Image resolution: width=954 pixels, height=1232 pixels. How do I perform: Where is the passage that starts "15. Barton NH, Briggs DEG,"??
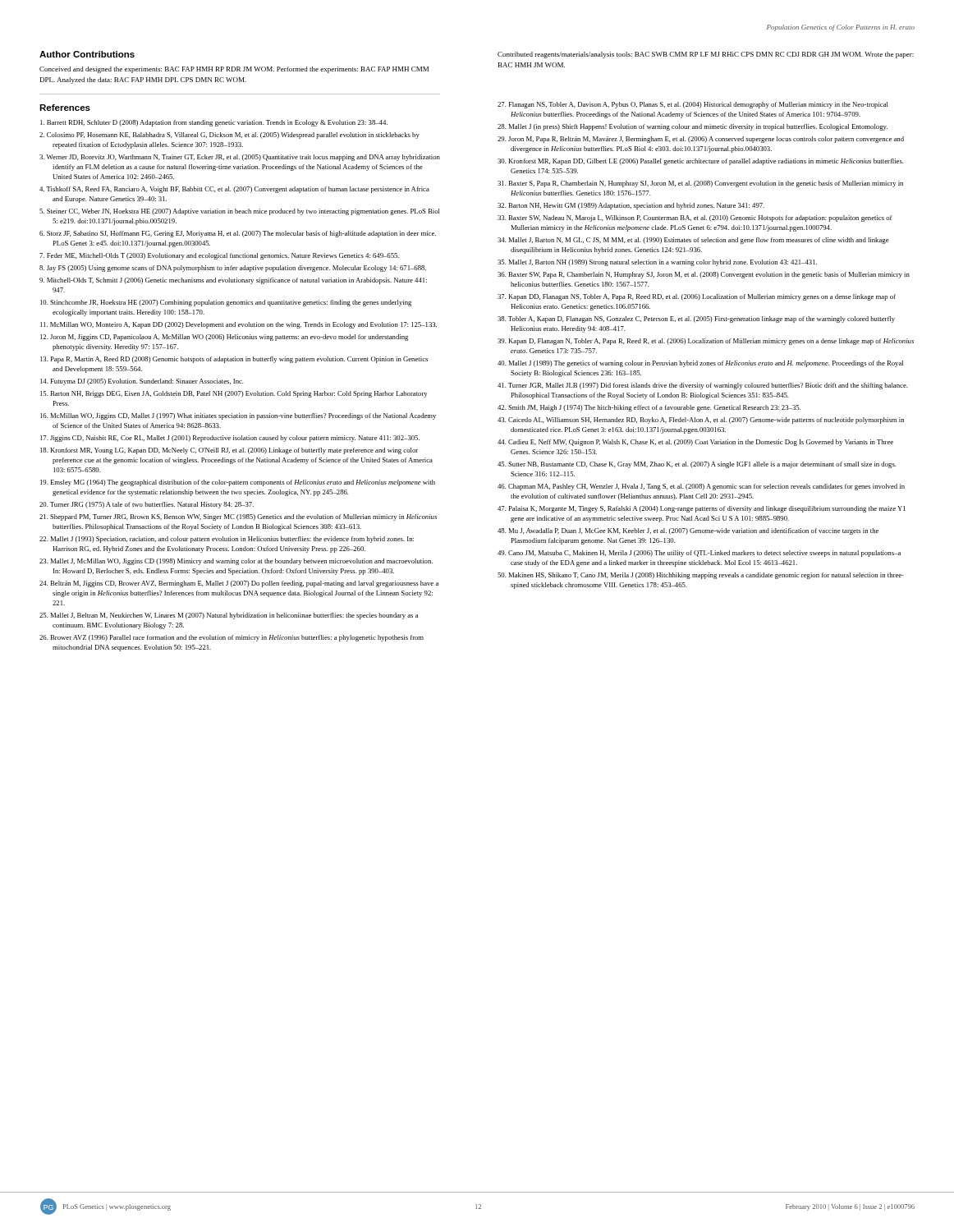click(233, 398)
